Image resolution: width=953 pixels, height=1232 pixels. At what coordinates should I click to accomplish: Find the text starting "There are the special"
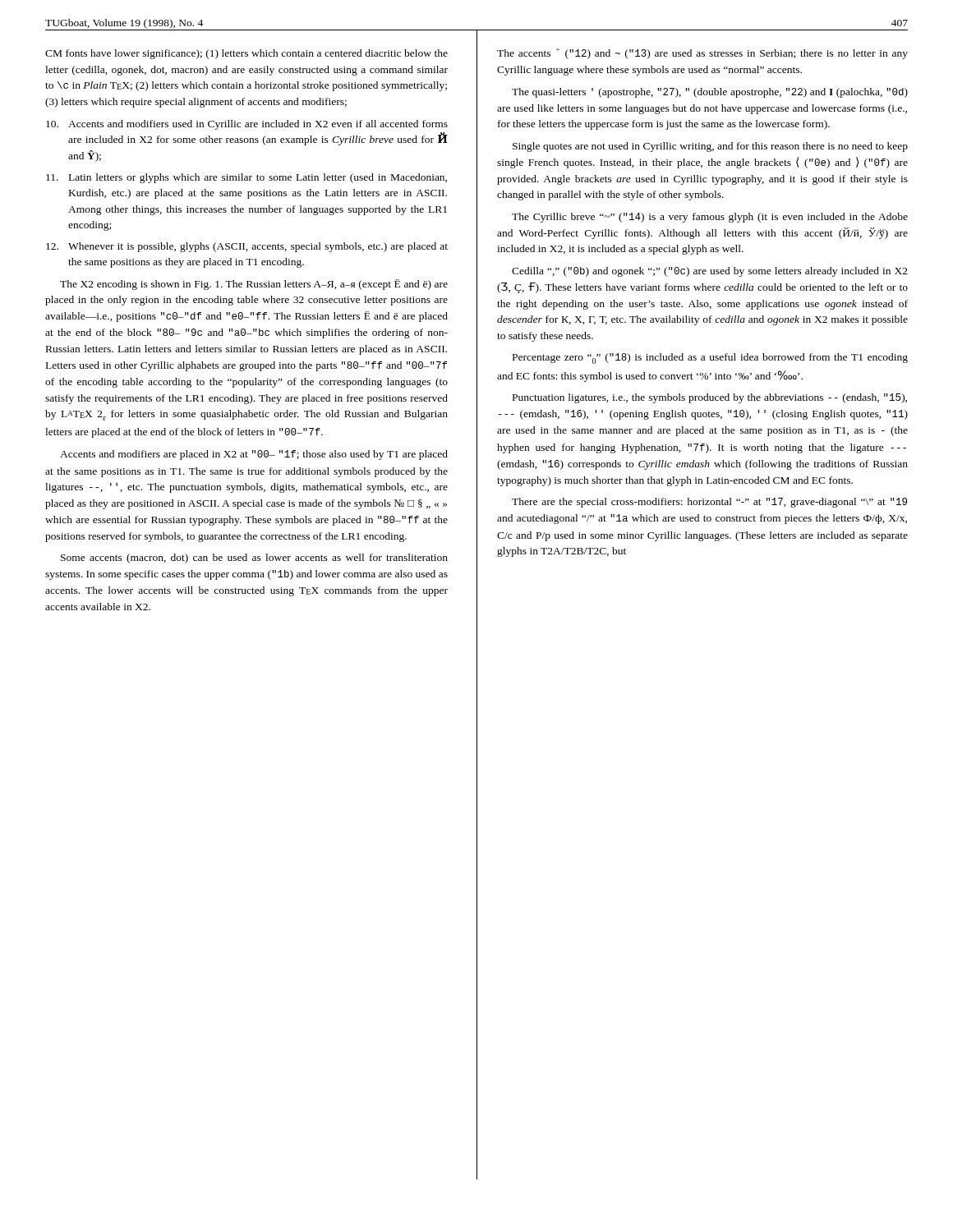[x=702, y=526]
